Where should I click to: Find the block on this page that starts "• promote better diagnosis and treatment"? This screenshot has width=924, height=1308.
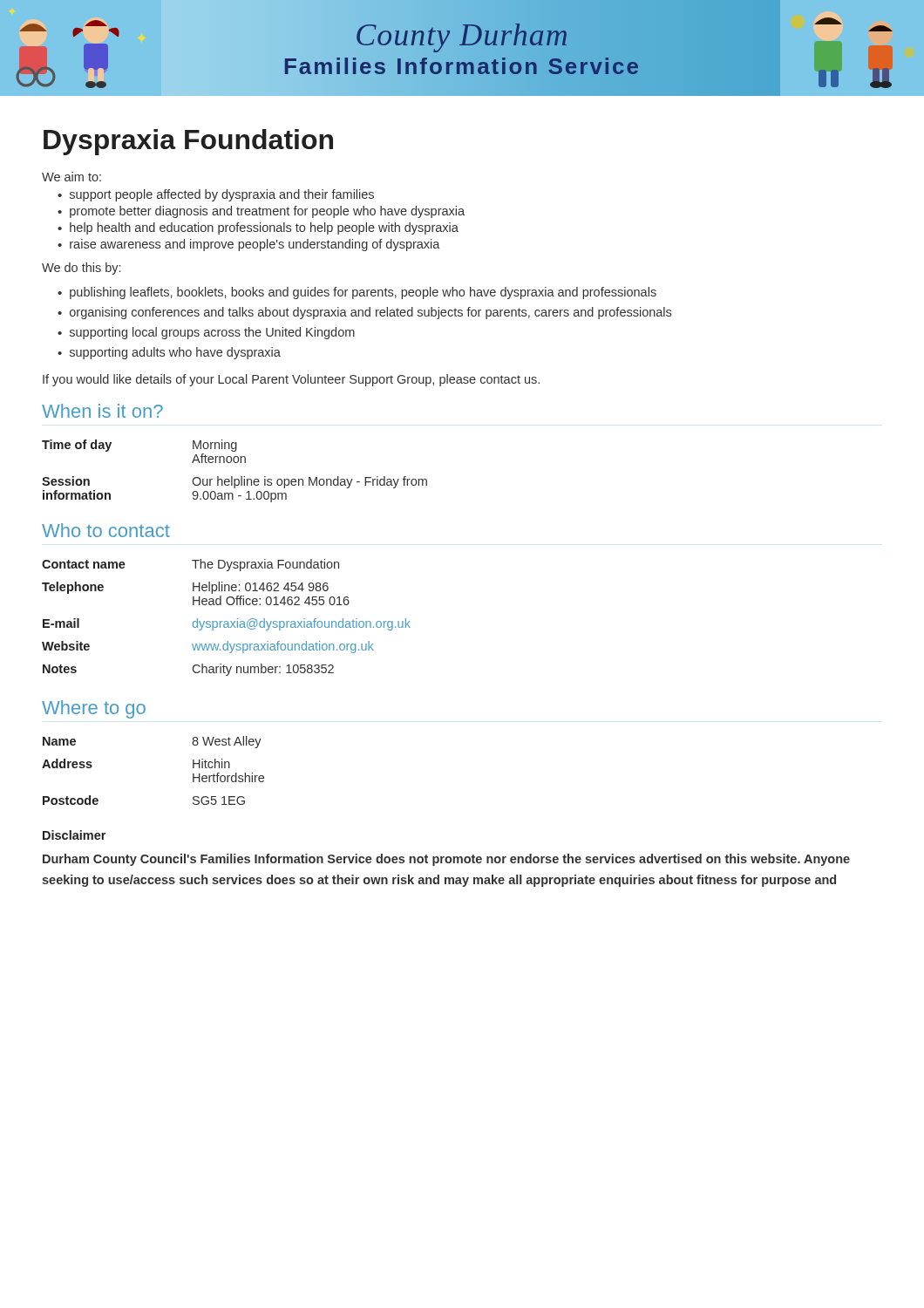click(261, 211)
